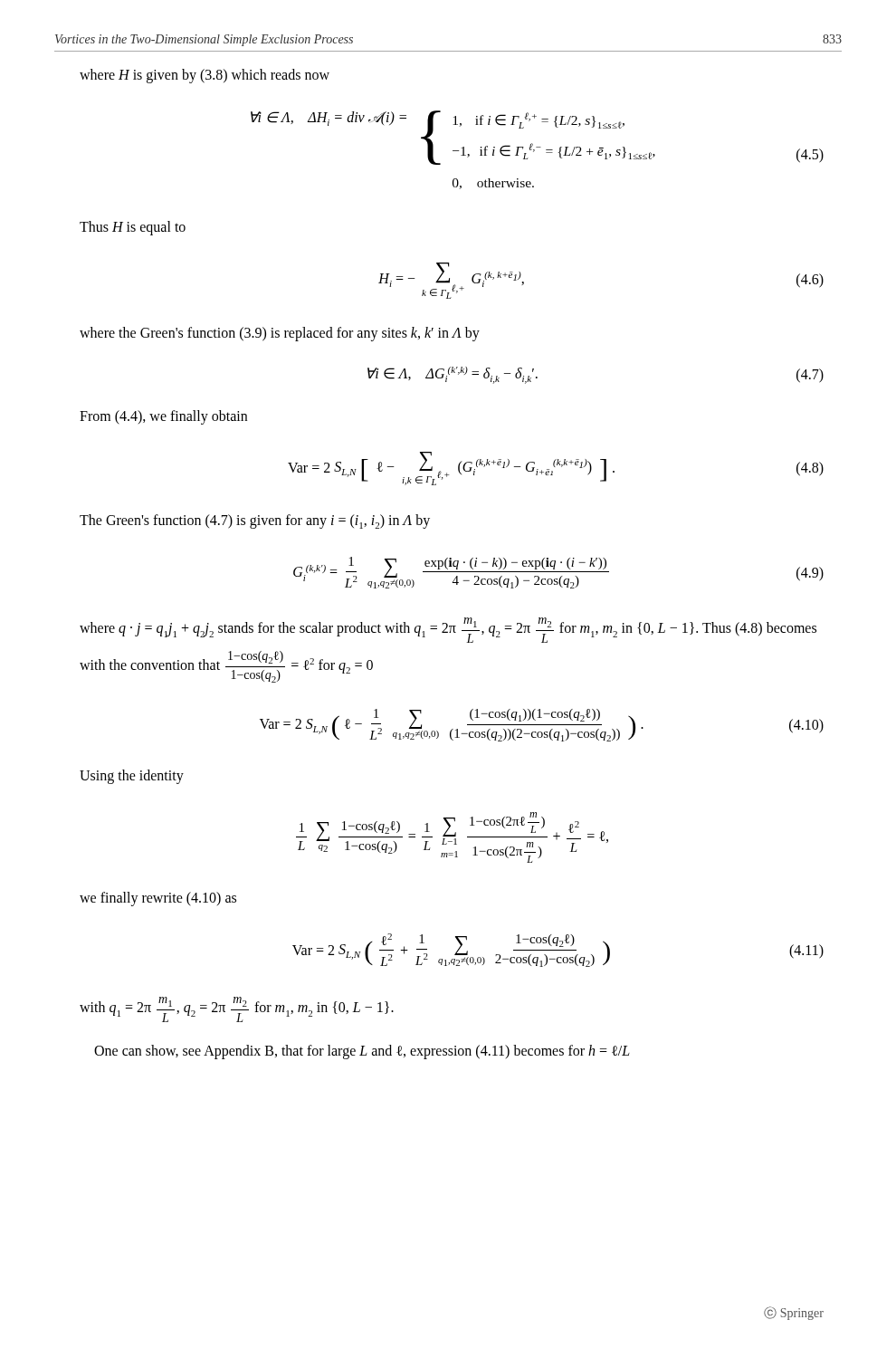Select the block starting "Thus H is equal to"
Viewport: 896px width, 1358px height.
[x=133, y=228]
